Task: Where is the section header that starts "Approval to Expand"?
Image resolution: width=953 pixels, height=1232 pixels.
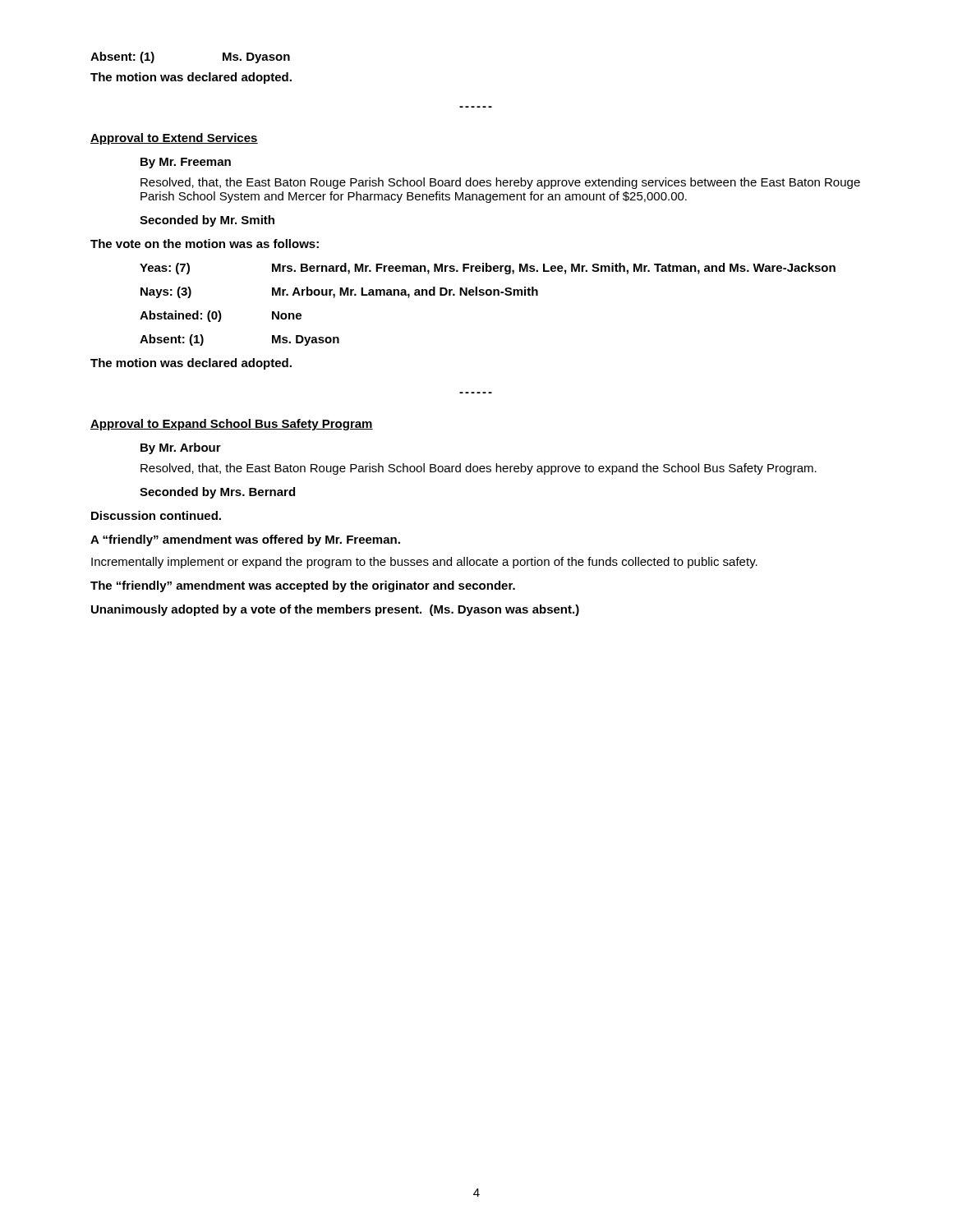Action: point(231,423)
